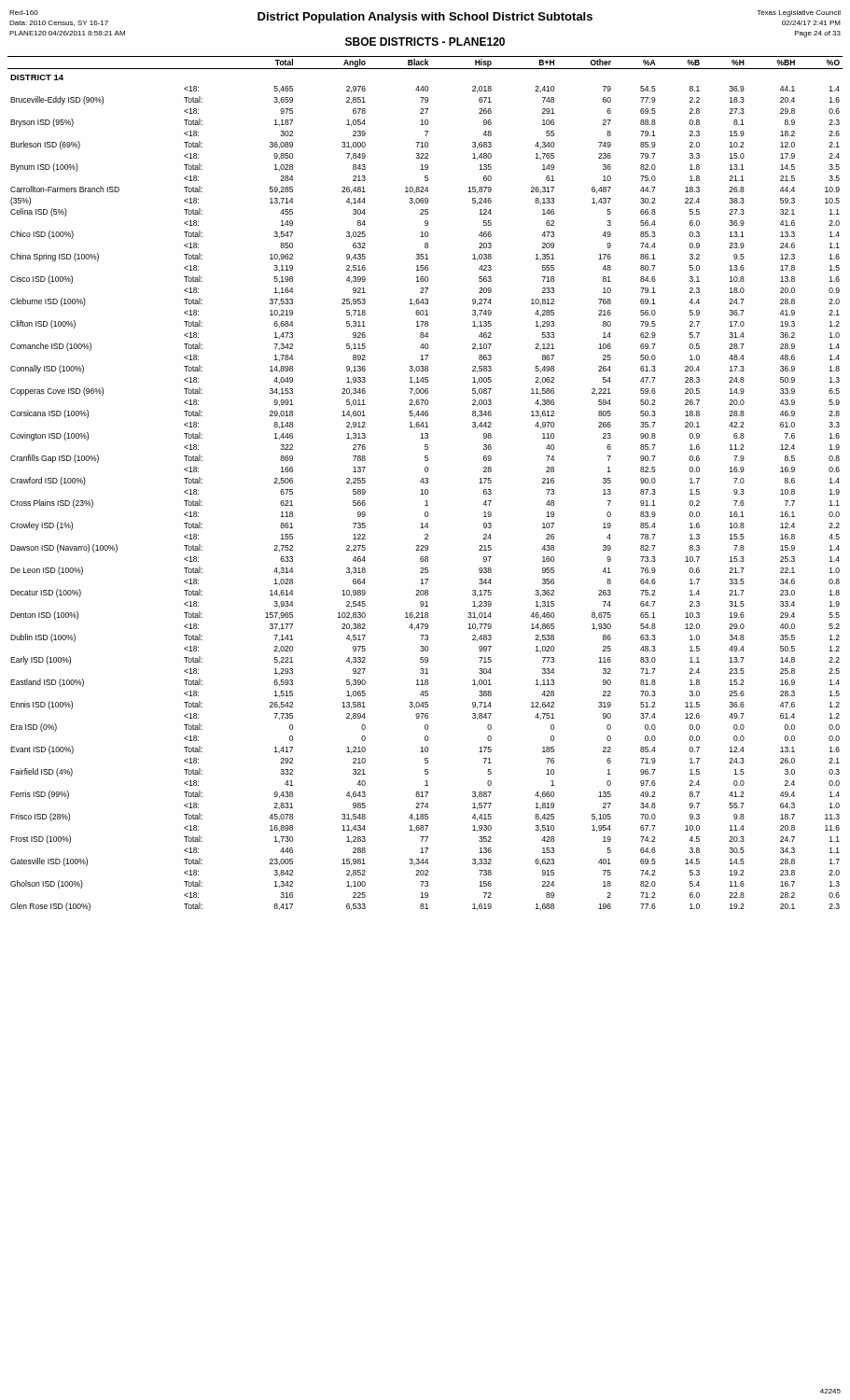Click on the title with the text "District Population Analysis with School District Subtotals"
This screenshot has height=1400, width=850.
click(425, 16)
